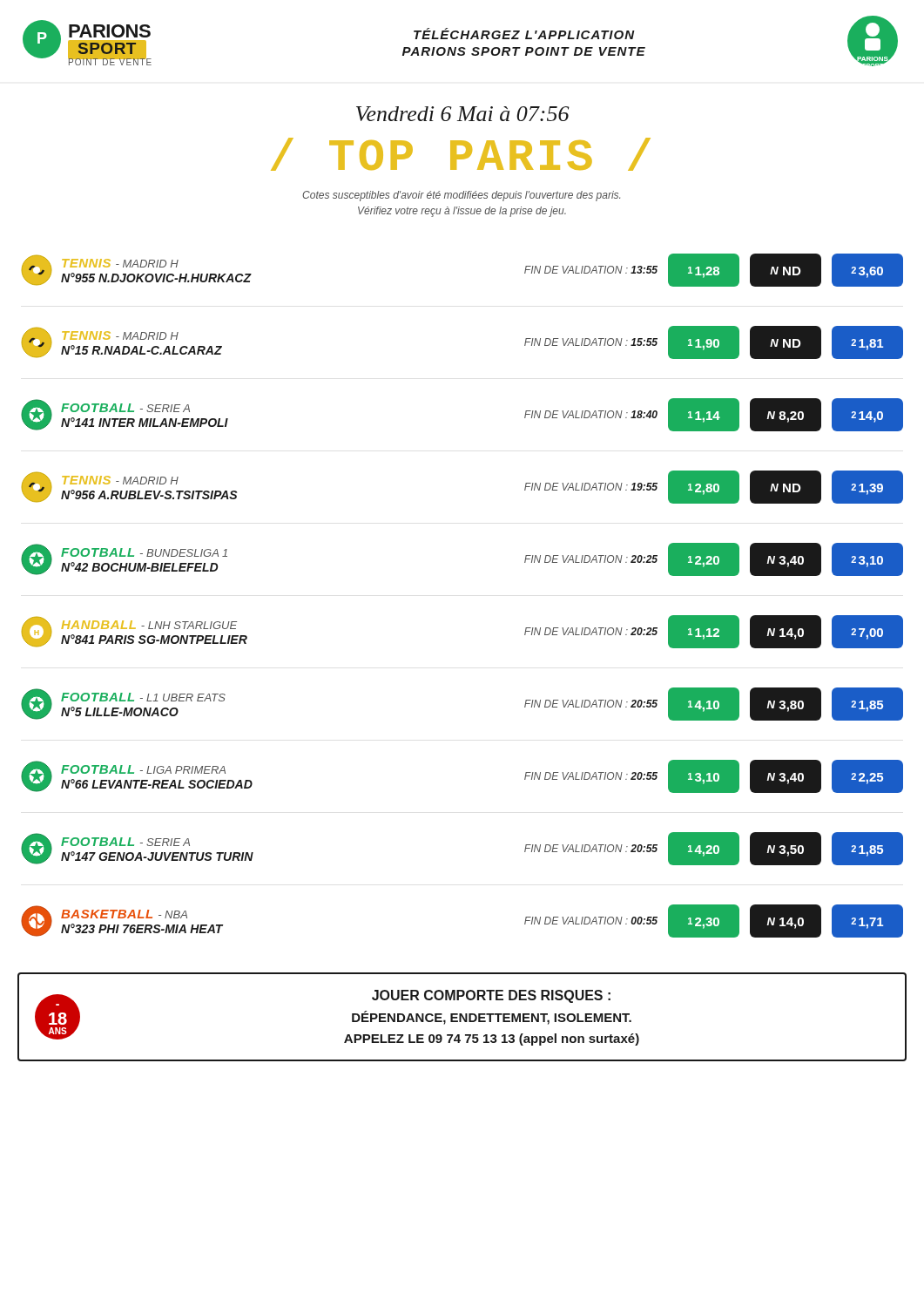The image size is (924, 1307).
Task: Point to the block beginning "18 ANS JOUER COMPORTE DES RISQUES : DÉPENDANCE,"
Action: coord(462,1017)
